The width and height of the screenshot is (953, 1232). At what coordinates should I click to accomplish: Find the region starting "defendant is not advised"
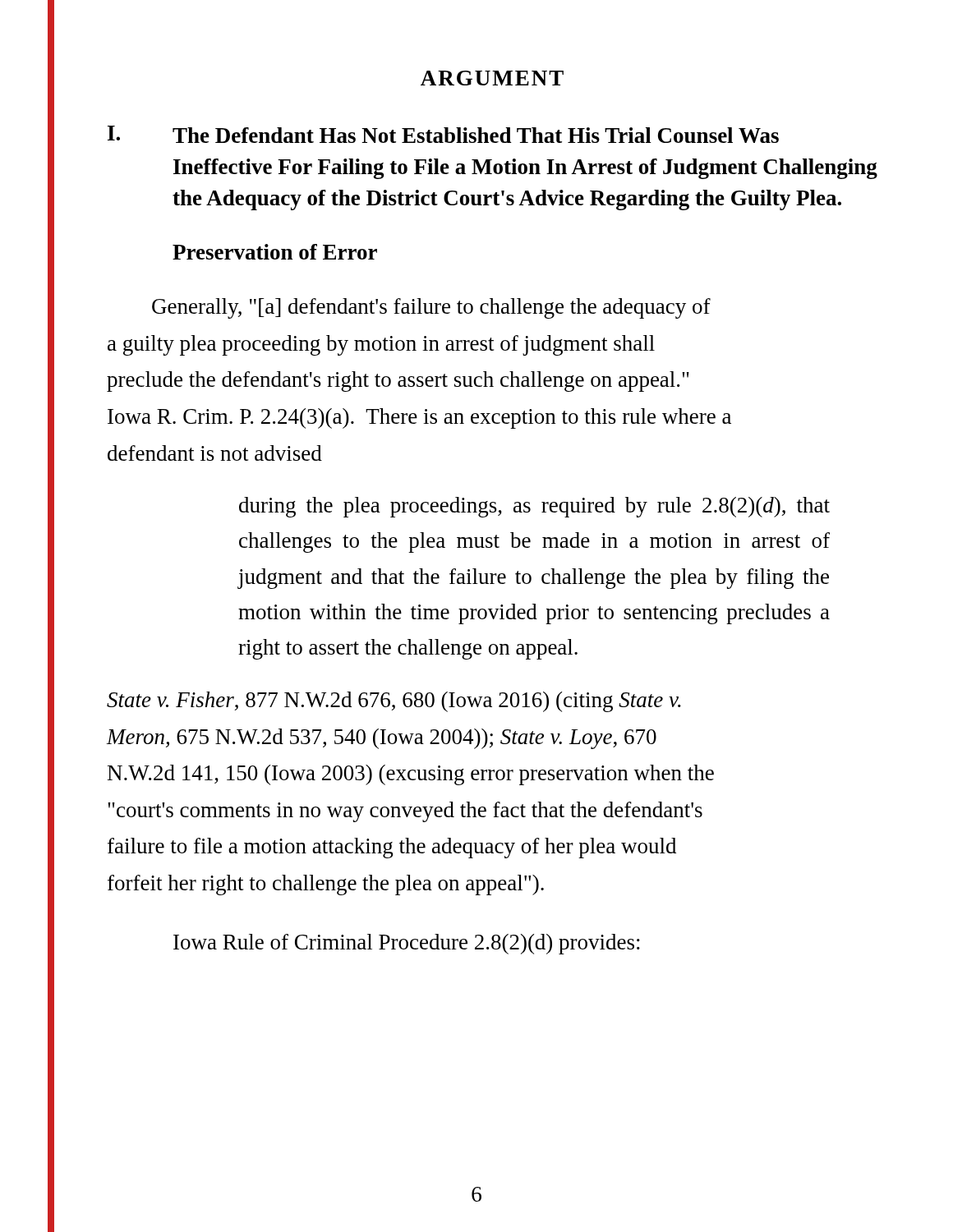(x=214, y=453)
